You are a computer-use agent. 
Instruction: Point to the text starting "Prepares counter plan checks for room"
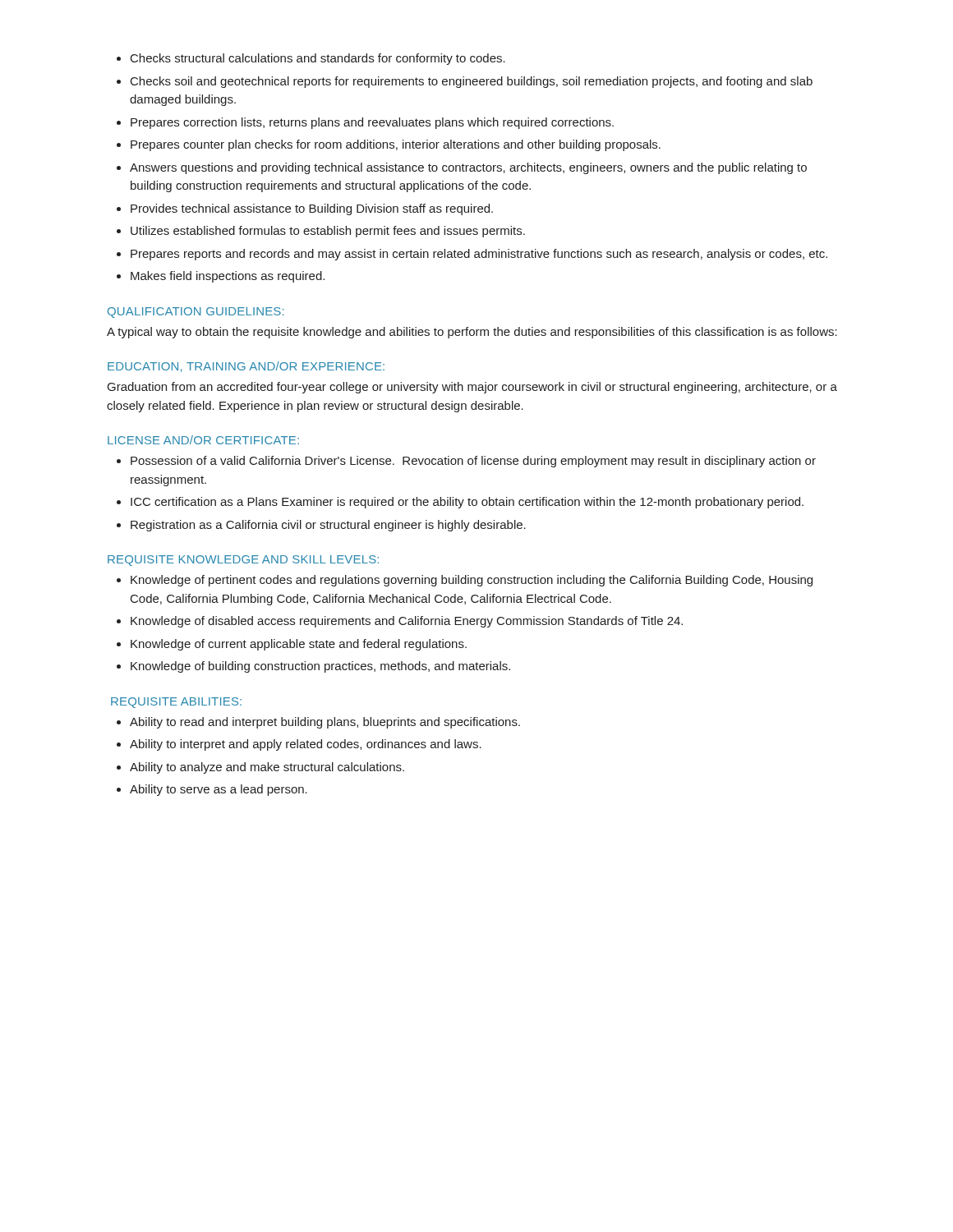click(396, 144)
